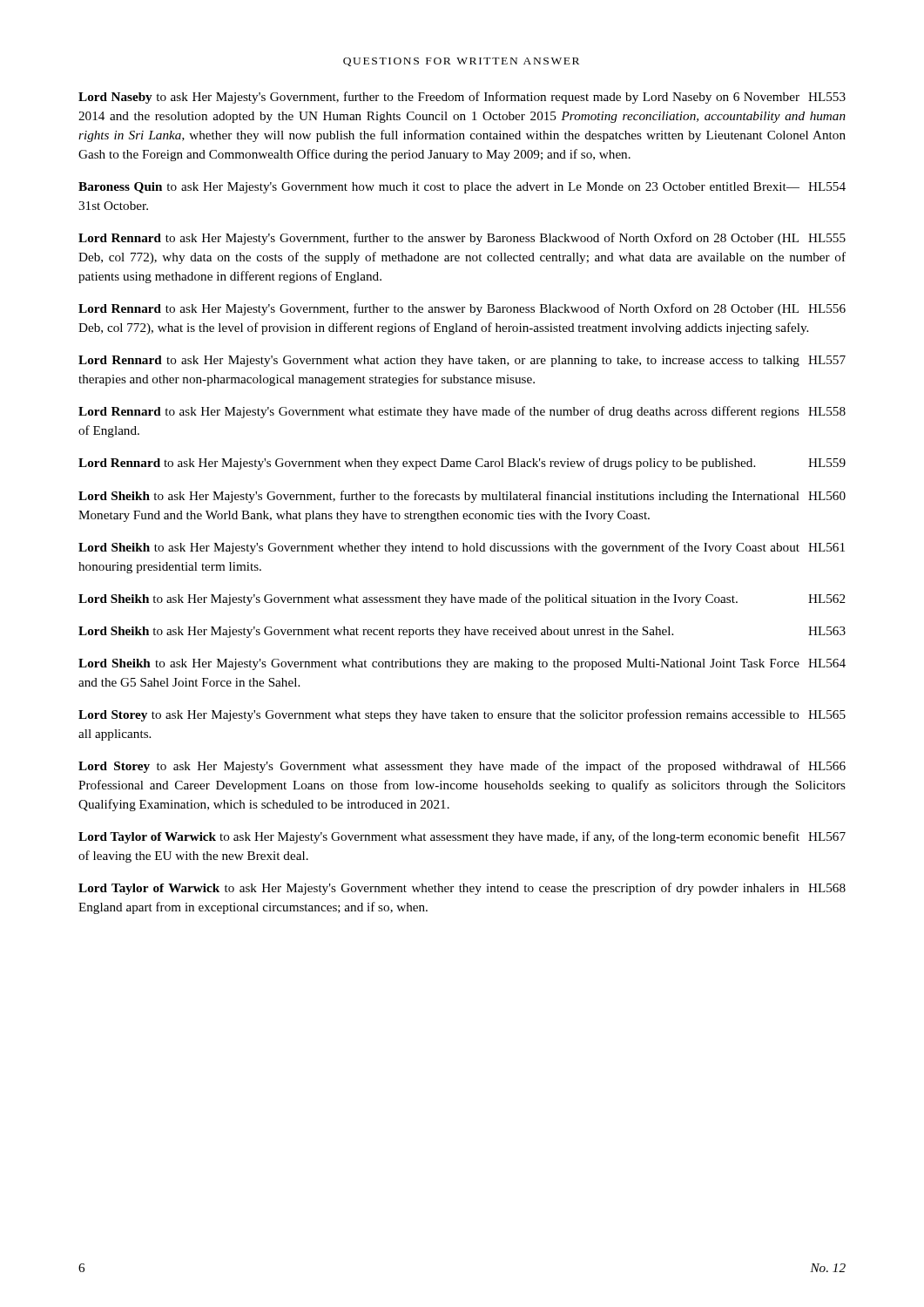Click the passage that begins "HL559 Lord Rennard to ask"
Screen dimensions: 1307x924
[462, 463]
